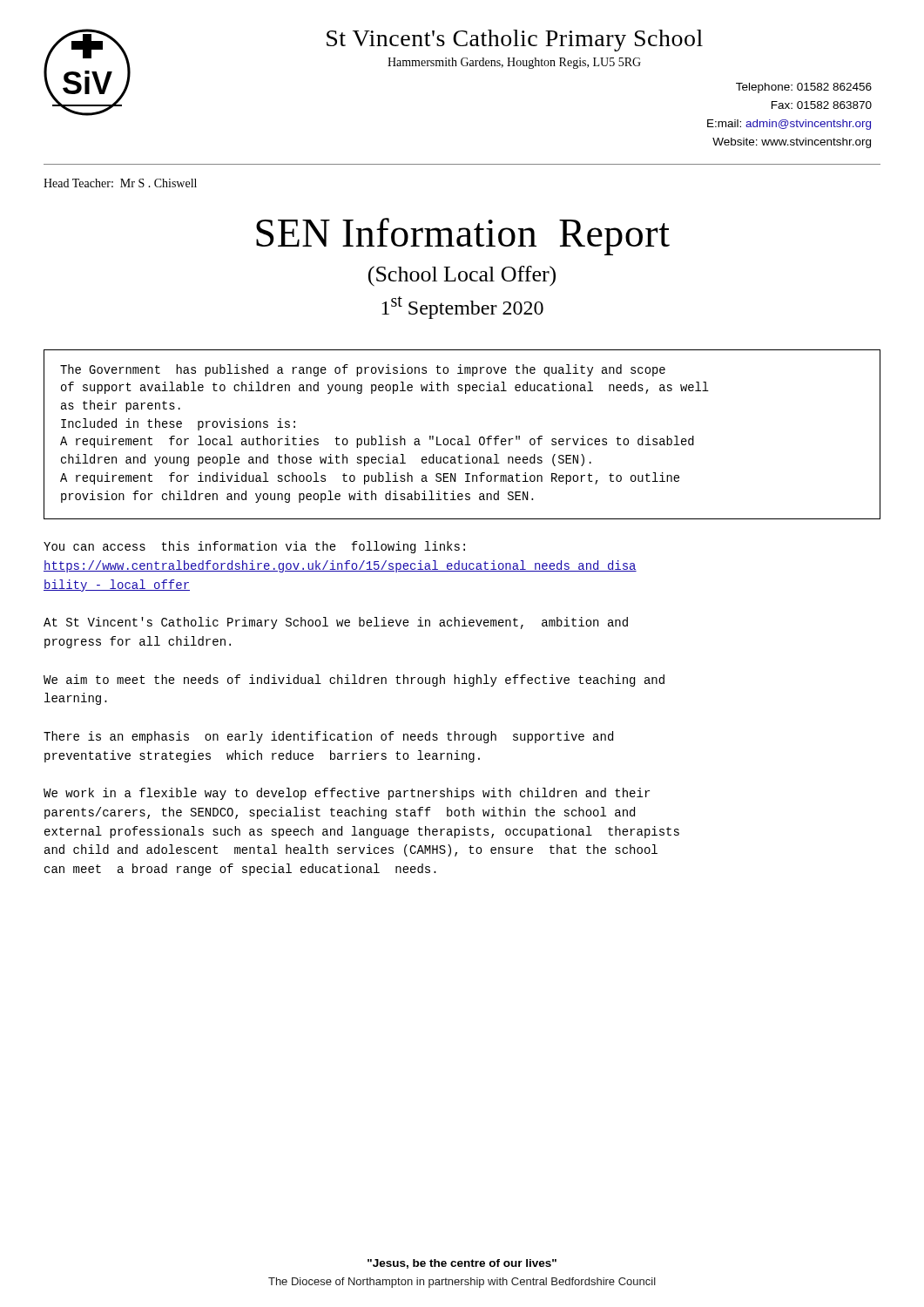Click on the text block that reads "The Government has published a"
This screenshot has width=924, height=1307.
coord(385,434)
